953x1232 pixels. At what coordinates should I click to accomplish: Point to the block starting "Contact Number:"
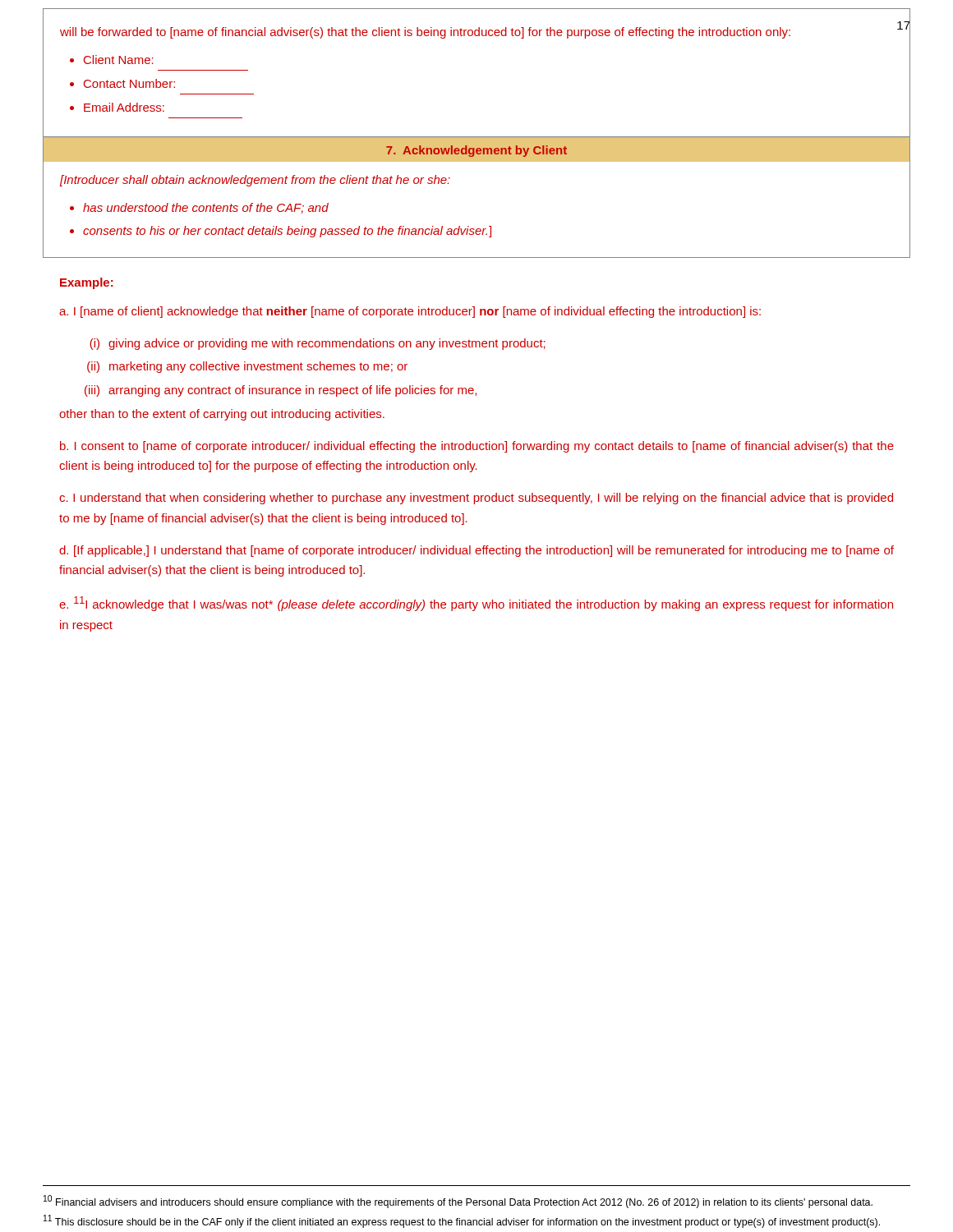click(x=168, y=84)
